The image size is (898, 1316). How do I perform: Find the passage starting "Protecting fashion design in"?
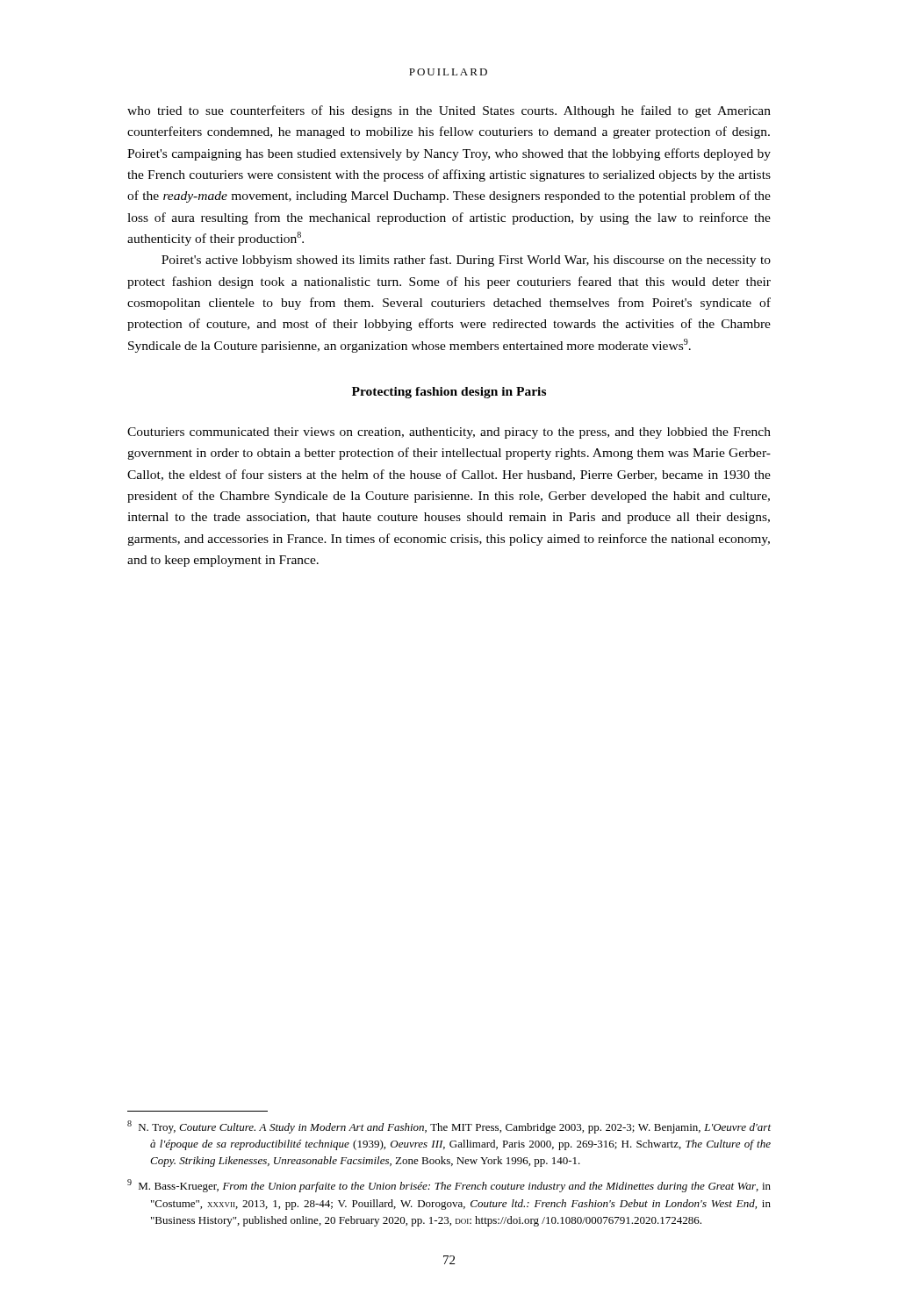(x=449, y=391)
